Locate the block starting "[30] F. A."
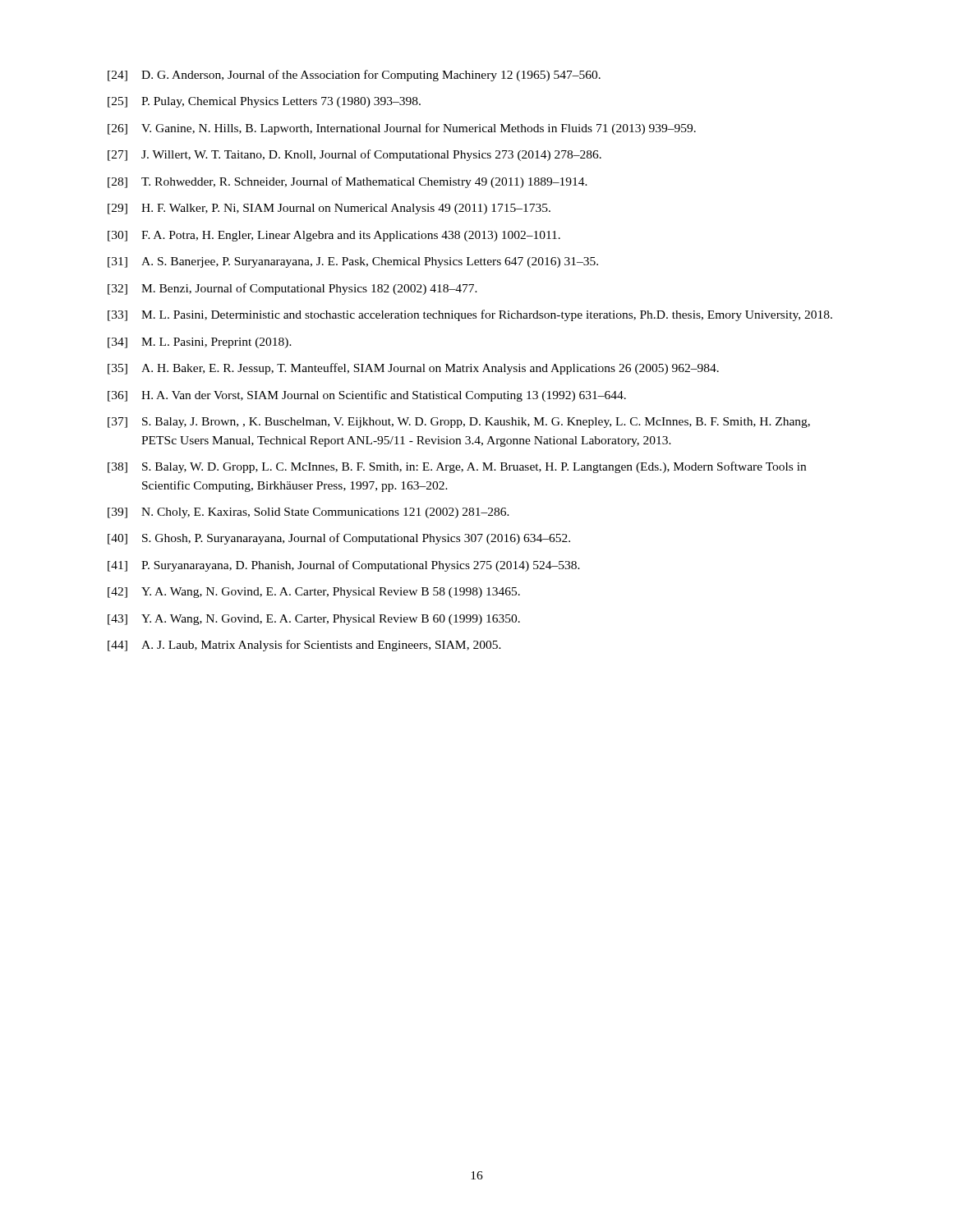Viewport: 953px width, 1232px height. click(476, 235)
